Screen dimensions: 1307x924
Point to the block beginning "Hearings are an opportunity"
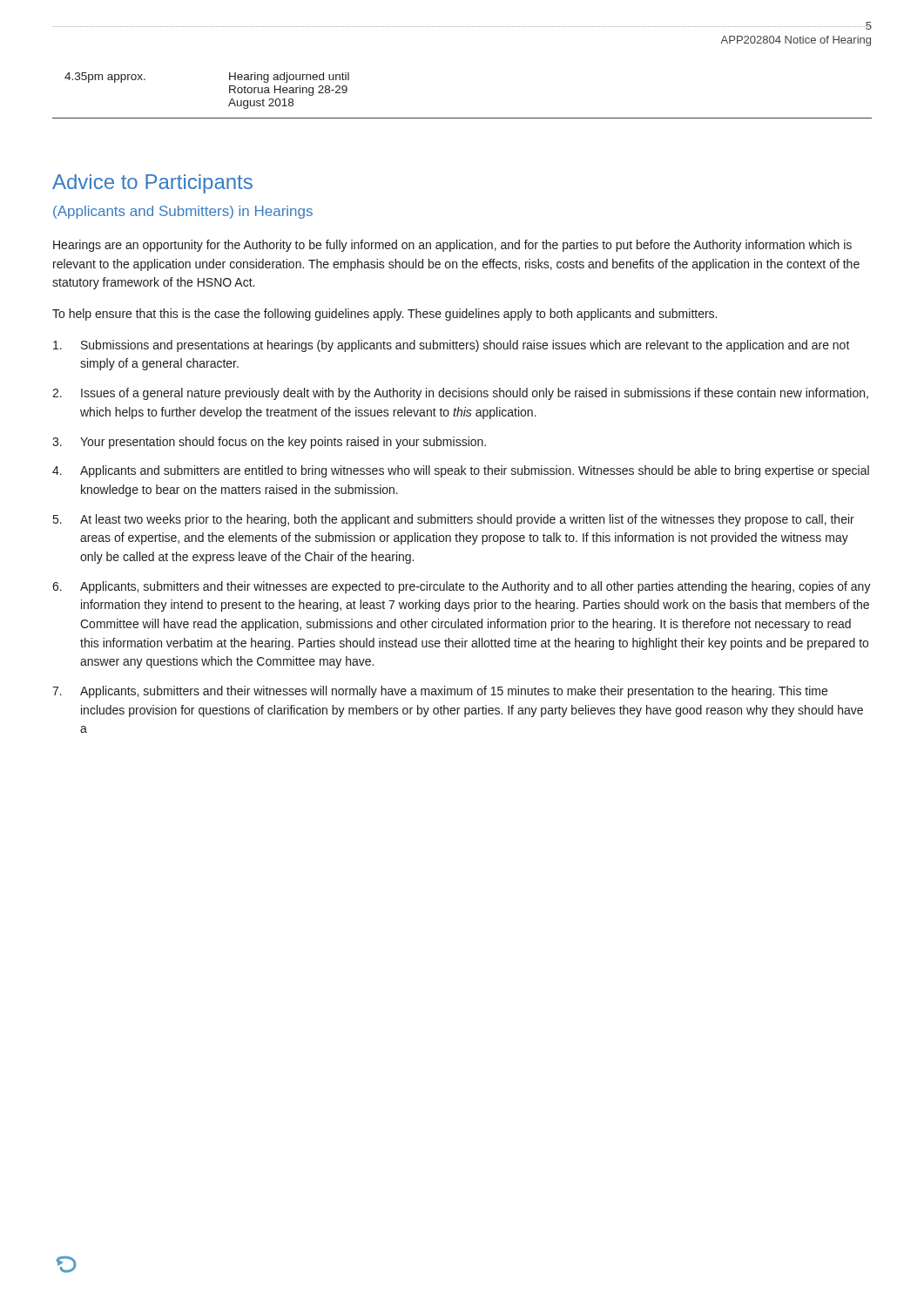(456, 264)
